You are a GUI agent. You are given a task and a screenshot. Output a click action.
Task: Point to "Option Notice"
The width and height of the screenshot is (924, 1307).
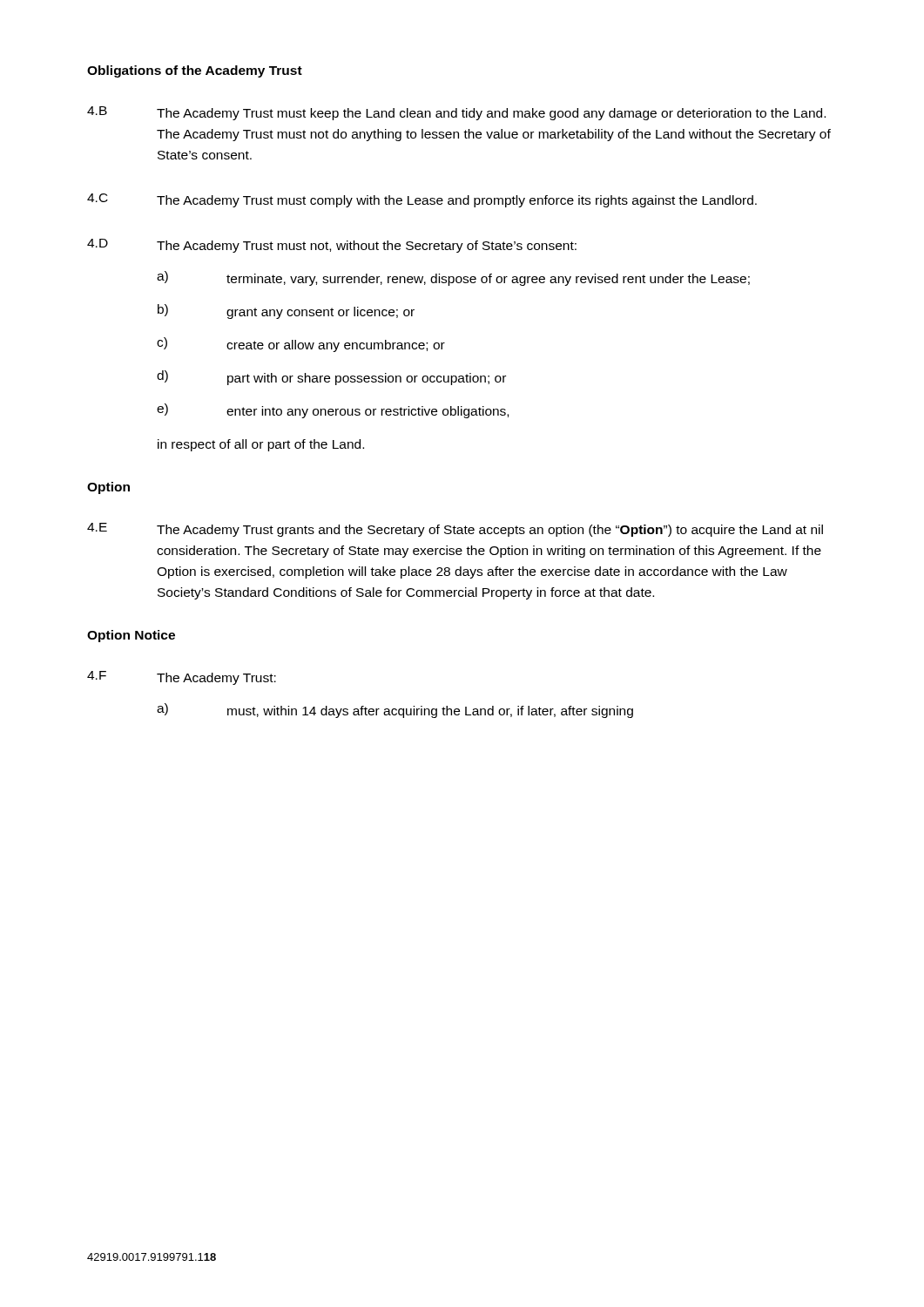click(131, 635)
